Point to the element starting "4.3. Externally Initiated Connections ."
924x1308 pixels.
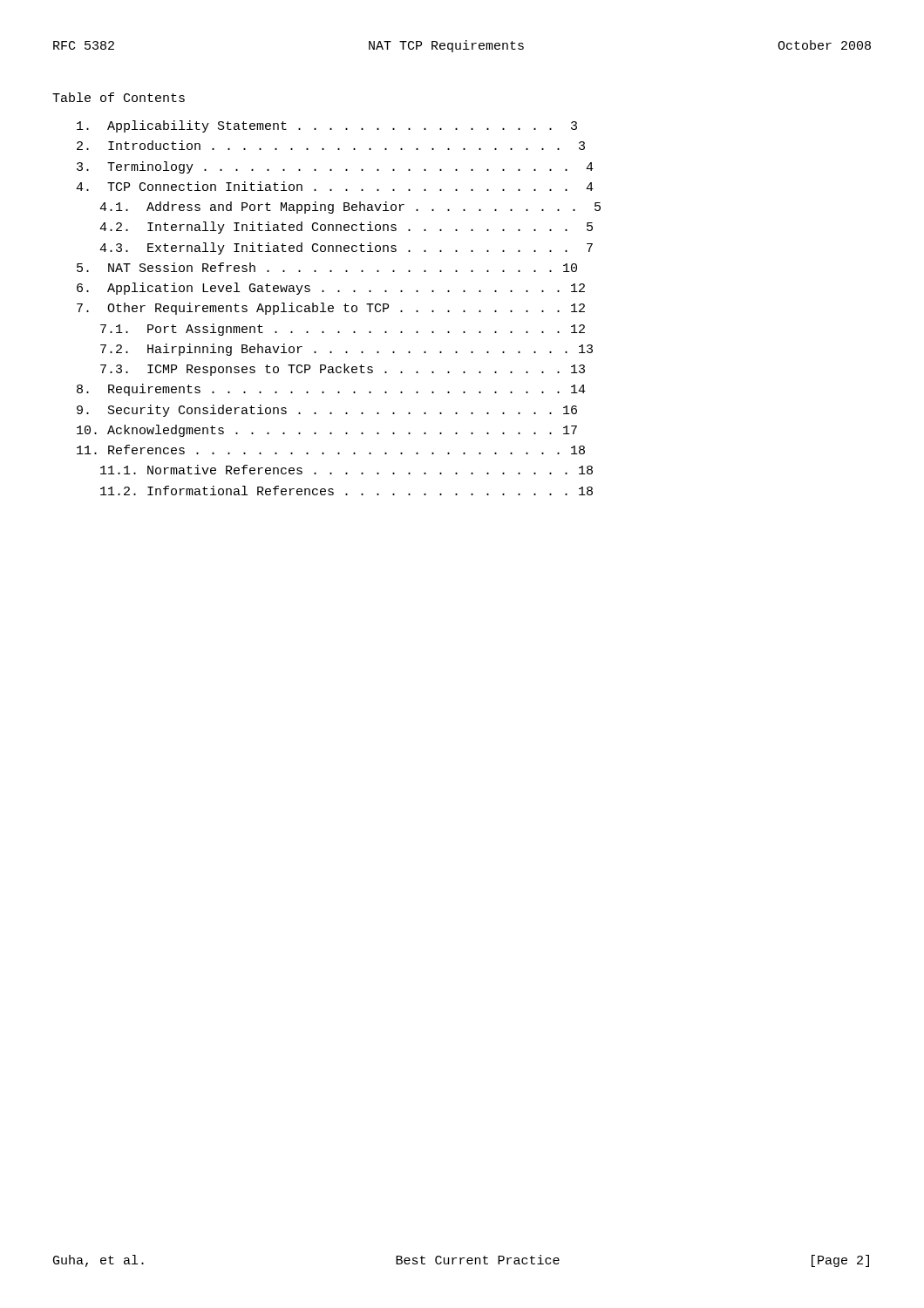click(323, 249)
